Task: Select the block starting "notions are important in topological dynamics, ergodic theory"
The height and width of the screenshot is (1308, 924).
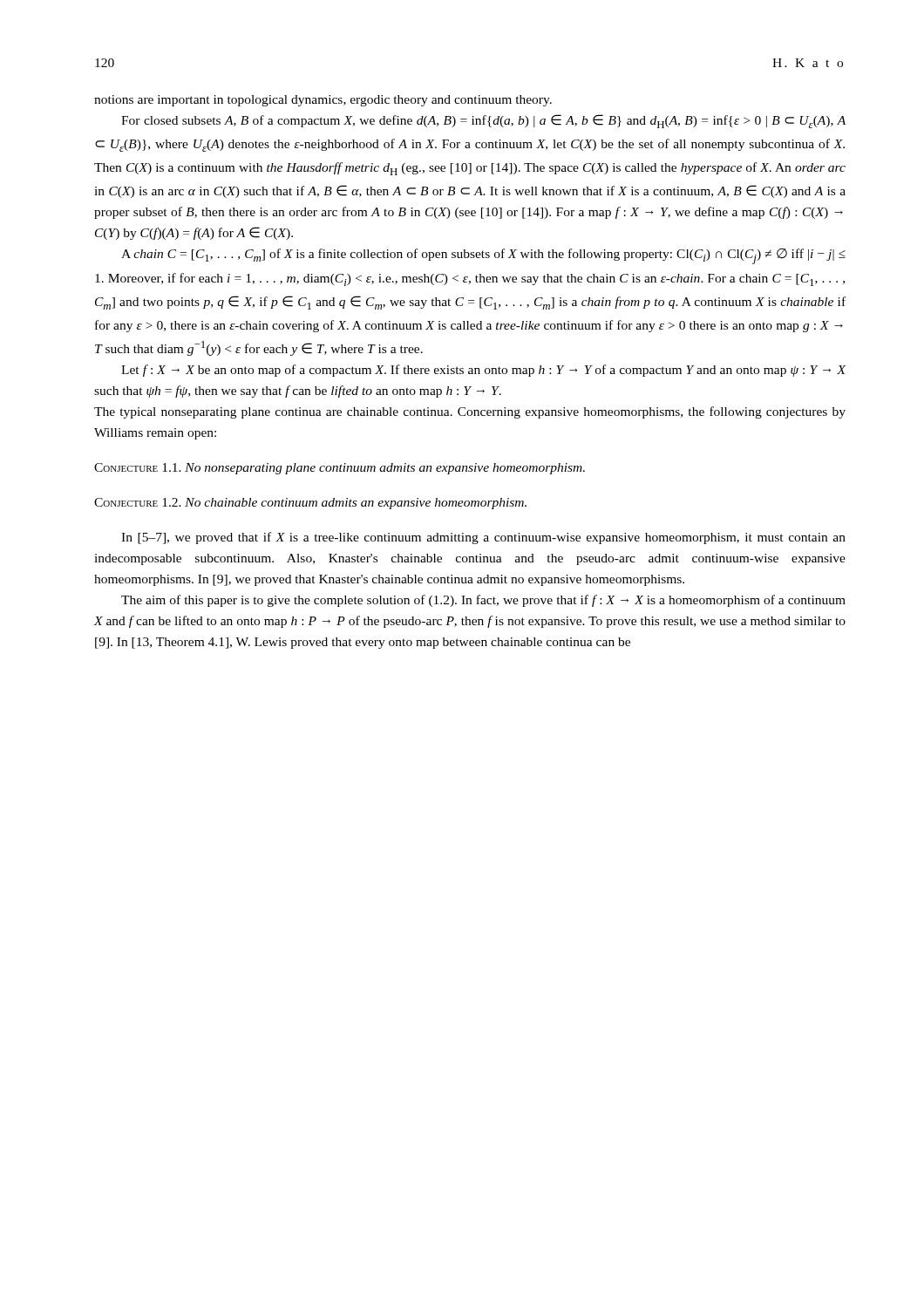Action: [470, 266]
